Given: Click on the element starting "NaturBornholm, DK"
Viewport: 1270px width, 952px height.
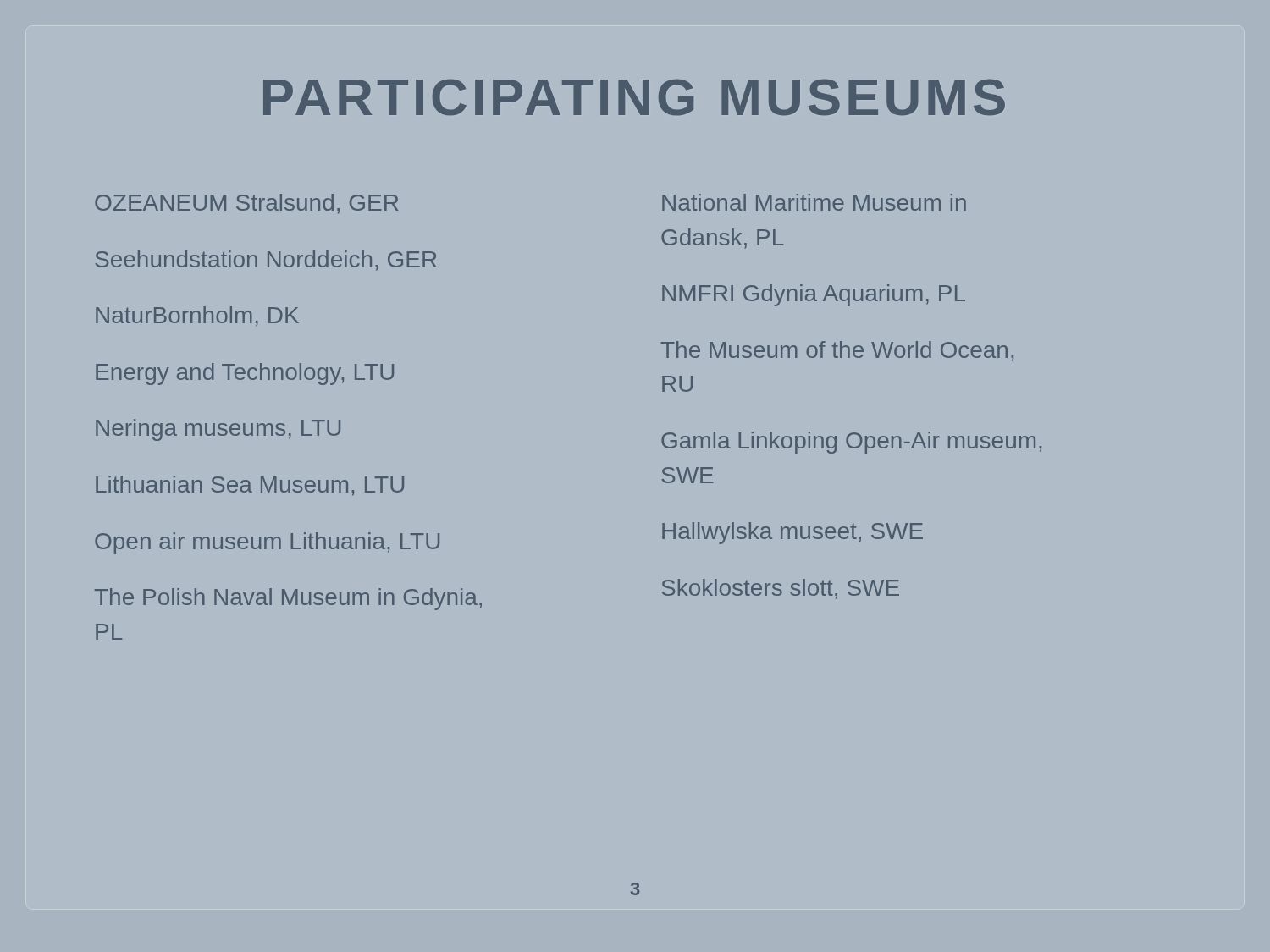Looking at the screenshot, I should pos(197,315).
